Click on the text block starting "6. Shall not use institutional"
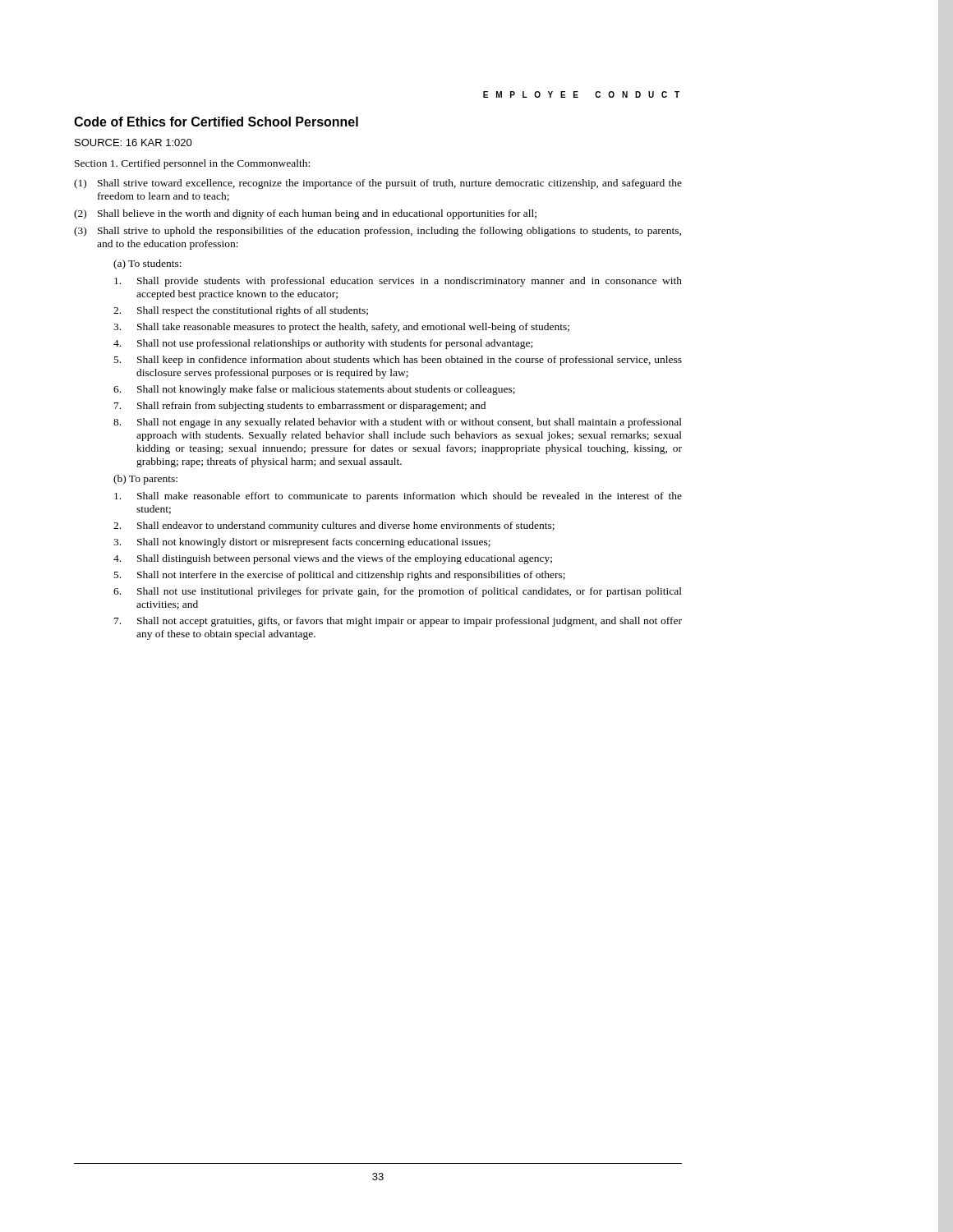Image resolution: width=953 pixels, height=1232 pixels. [x=398, y=598]
